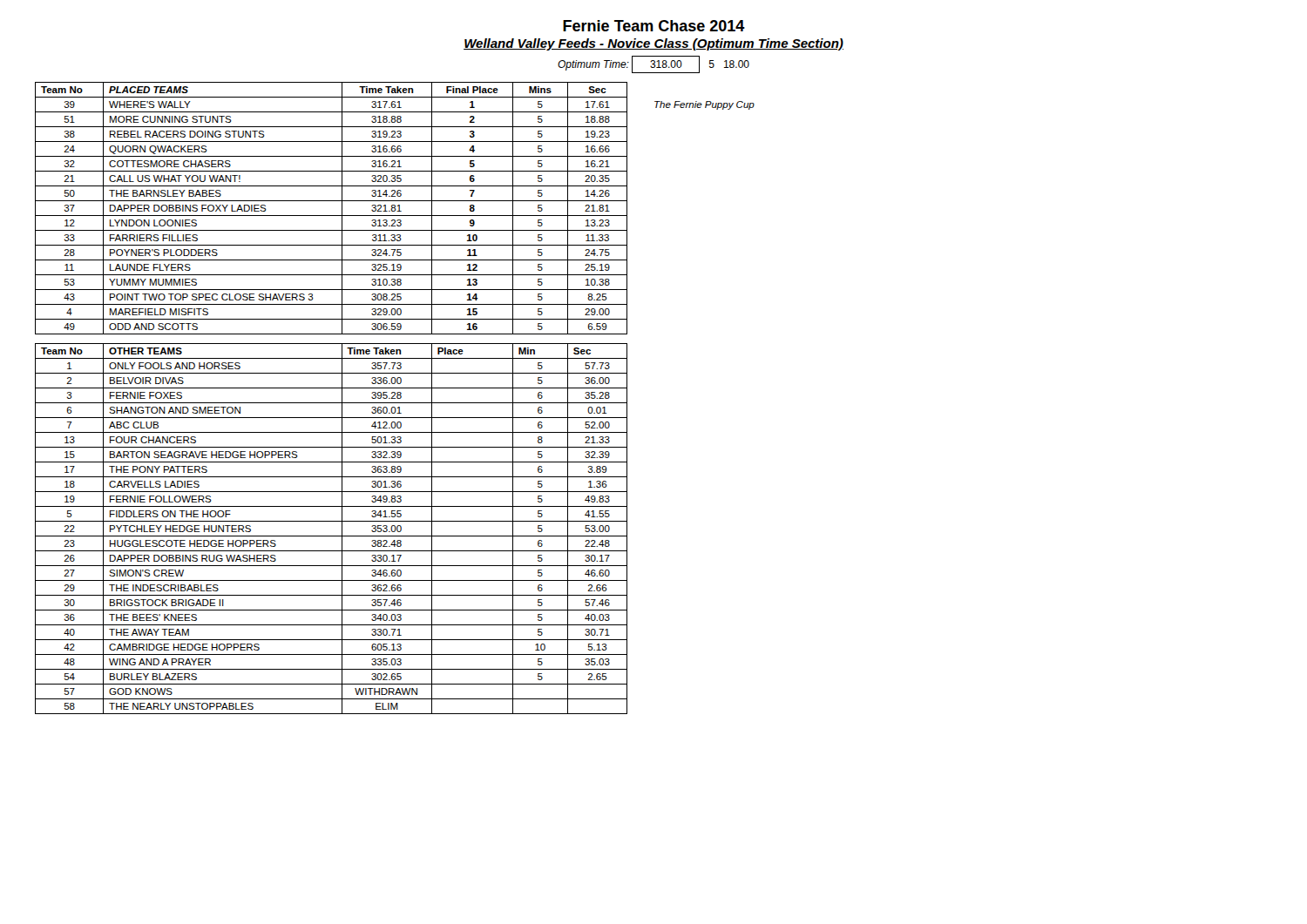Click on the element starting "Fernie Team Chase 2014 Welland Valley"
Viewport: 1307px width, 924px height.
pos(654,34)
